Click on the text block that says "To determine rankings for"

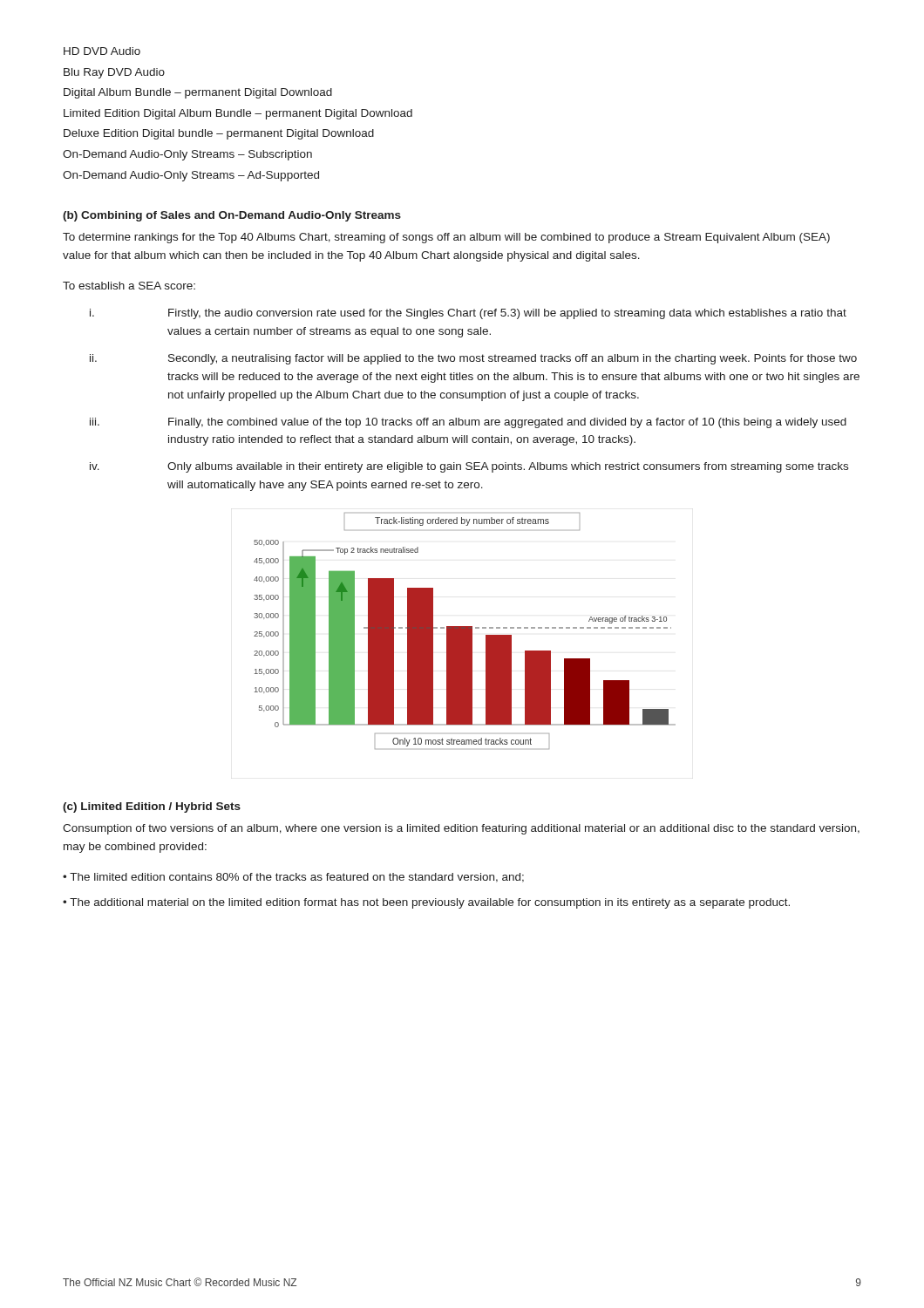pyautogui.click(x=447, y=246)
